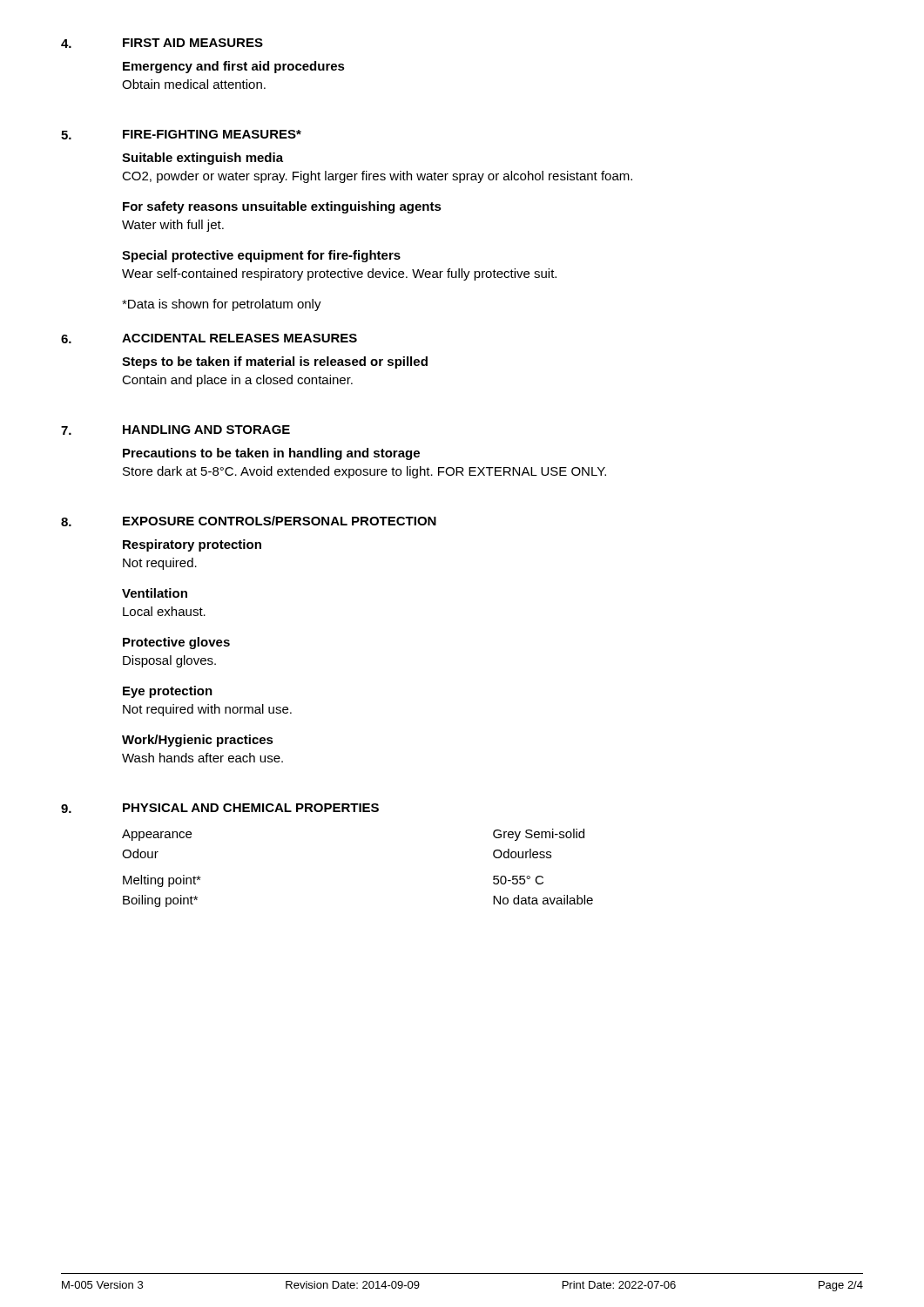Click on the text block containing "Steps to be taken if material is released"
The width and height of the screenshot is (924, 1307).
[x=275, y=362]
